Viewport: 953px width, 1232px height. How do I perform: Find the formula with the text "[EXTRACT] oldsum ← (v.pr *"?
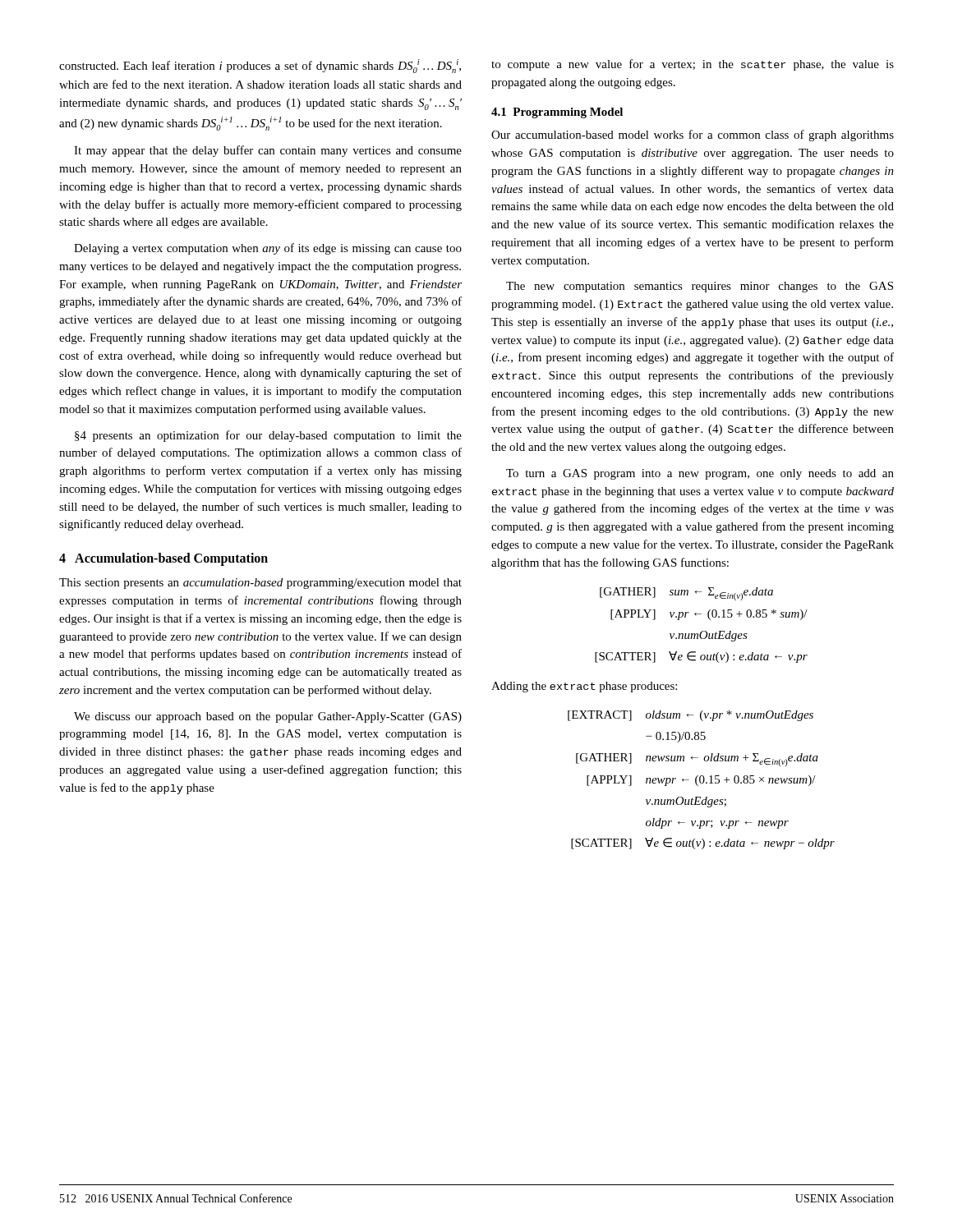[x=693, y=780]
